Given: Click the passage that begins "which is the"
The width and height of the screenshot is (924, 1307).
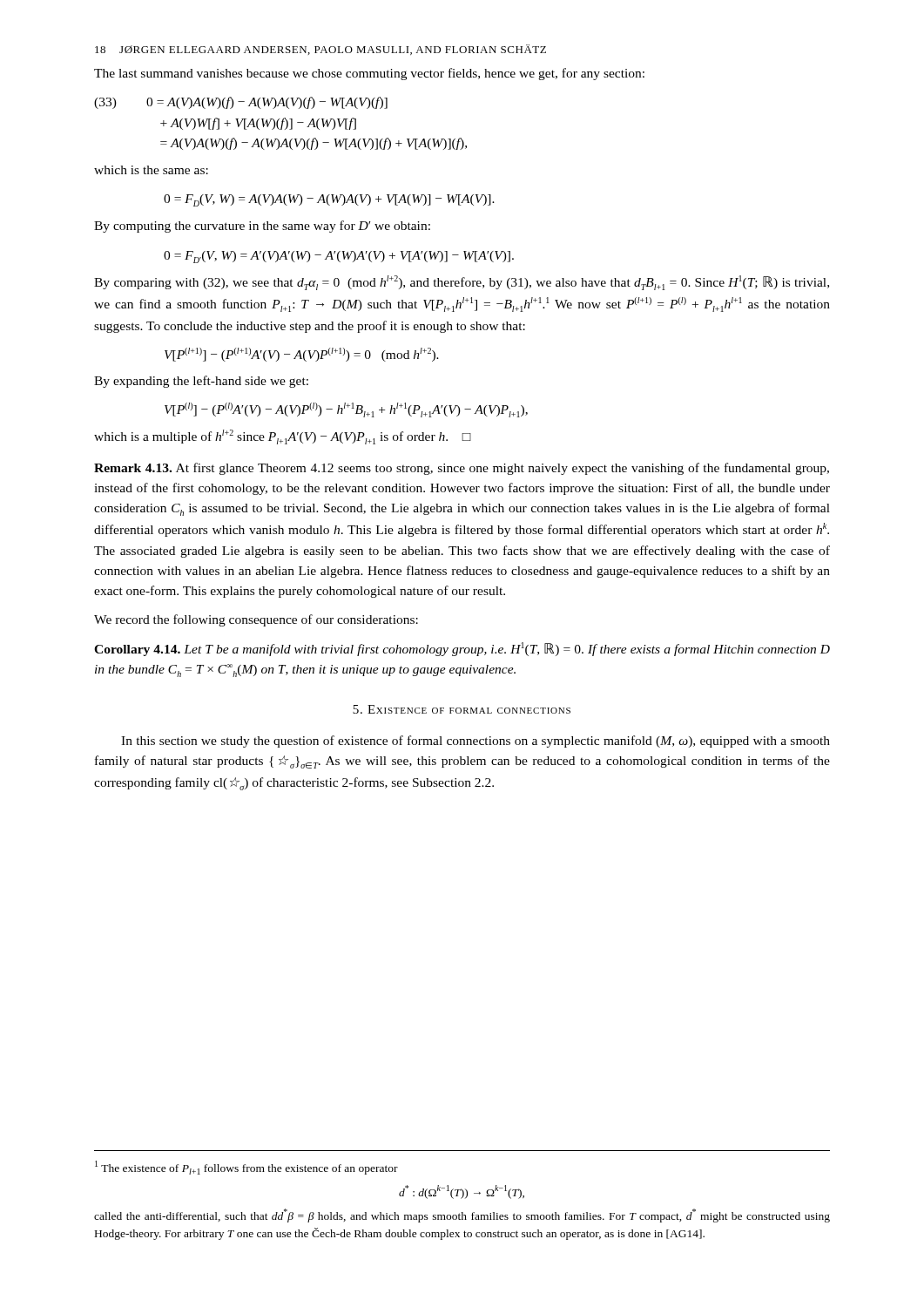Looking at the screenshot, I should pyautogui.click(x=151, y=170).
